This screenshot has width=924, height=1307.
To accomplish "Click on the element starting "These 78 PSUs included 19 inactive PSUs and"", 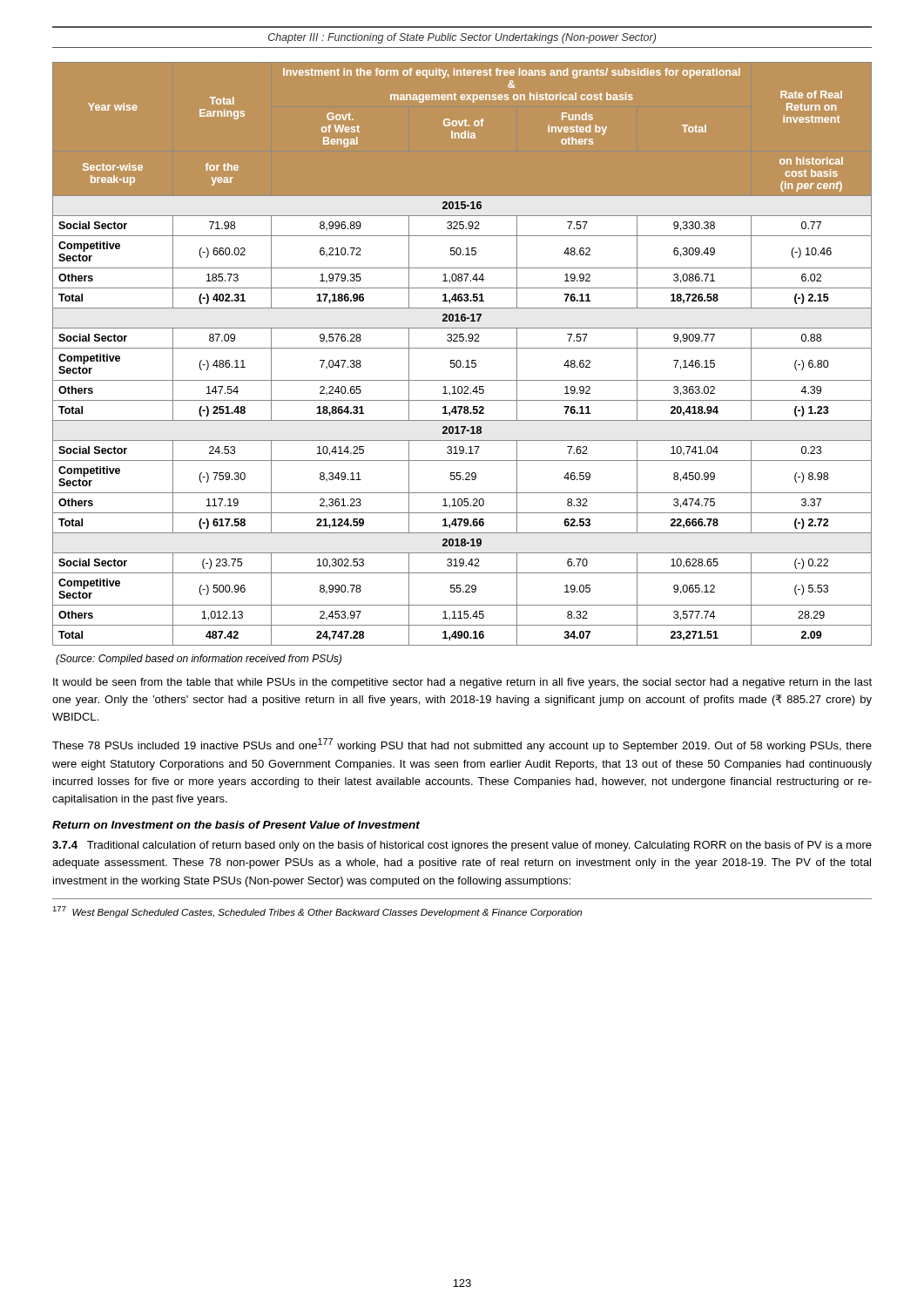I will [x=462, y=771].
